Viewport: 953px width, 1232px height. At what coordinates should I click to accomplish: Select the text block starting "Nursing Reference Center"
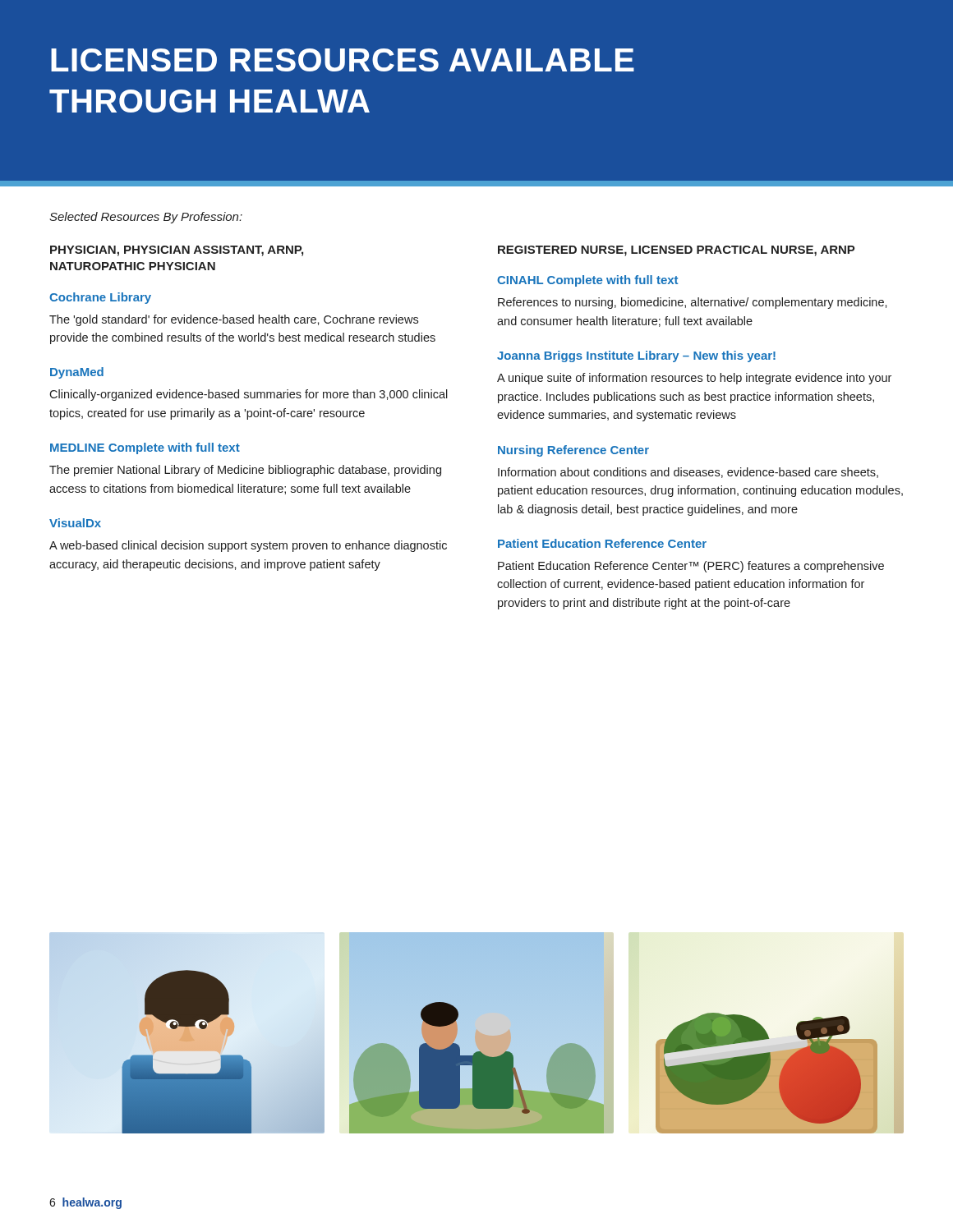coord(573,449)
